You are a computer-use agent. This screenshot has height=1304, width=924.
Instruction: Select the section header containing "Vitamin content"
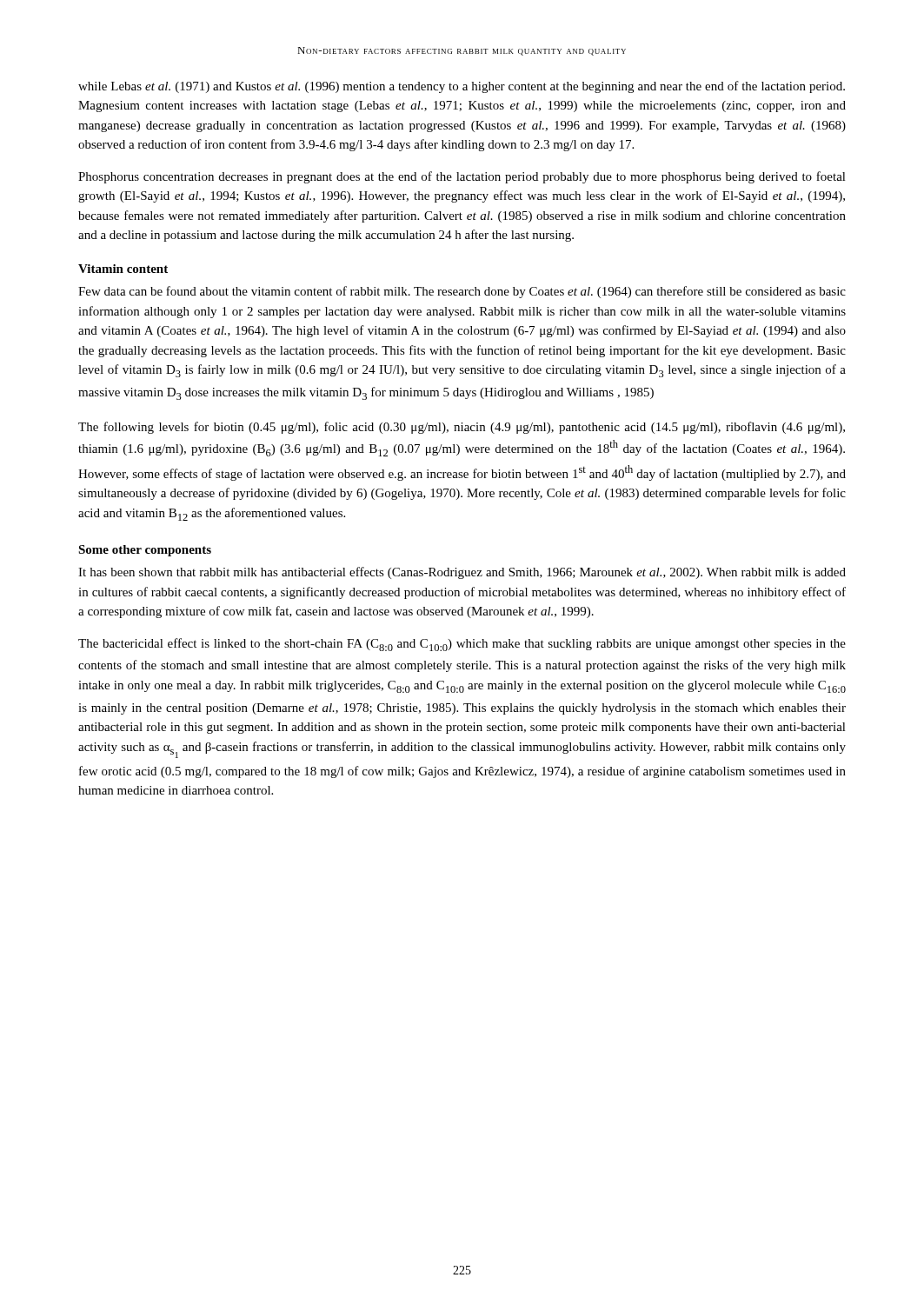pyautogui.click(x=123, y=268)
